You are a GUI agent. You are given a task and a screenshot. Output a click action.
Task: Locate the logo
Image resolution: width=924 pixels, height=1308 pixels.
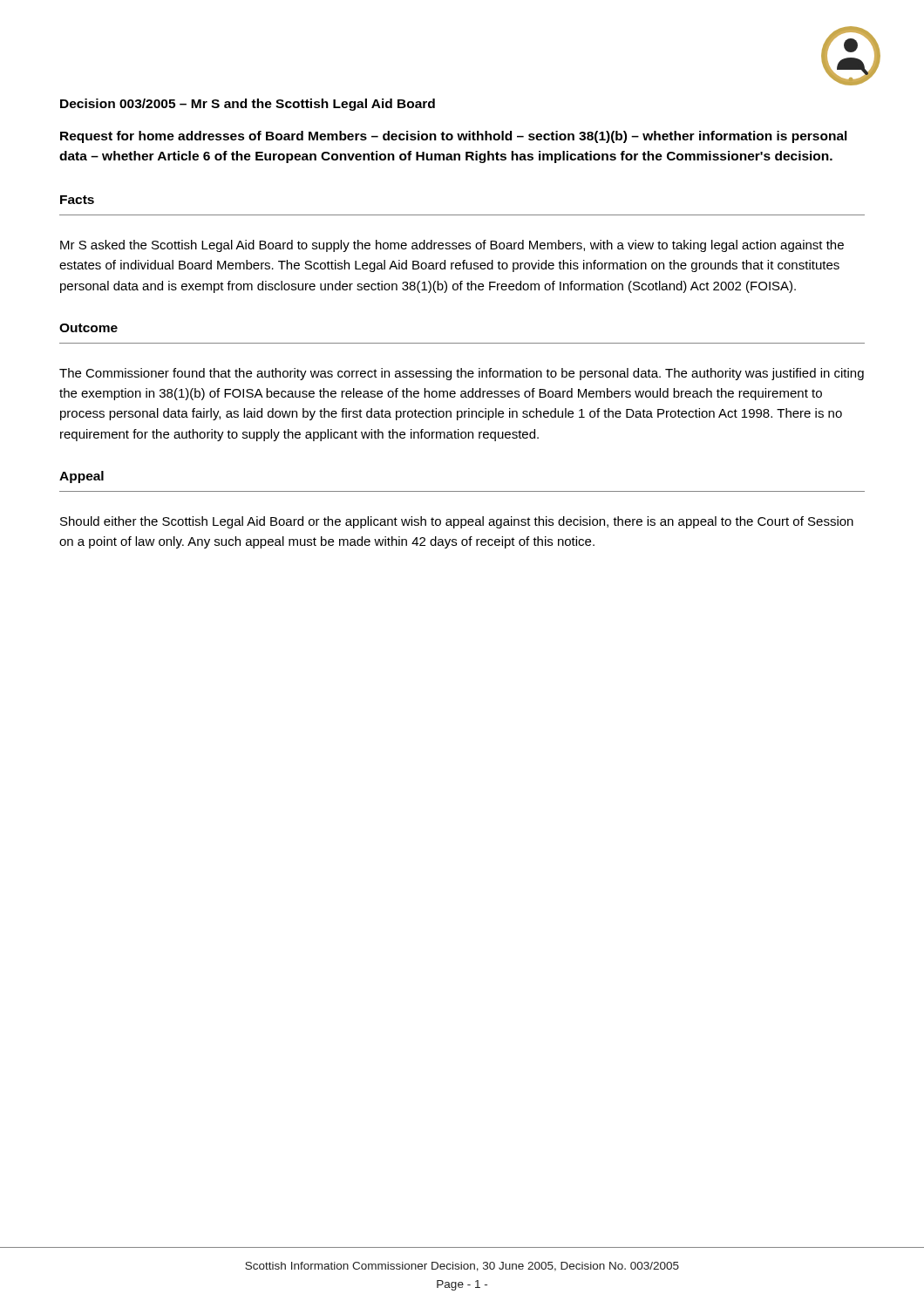tap(851, 57)
